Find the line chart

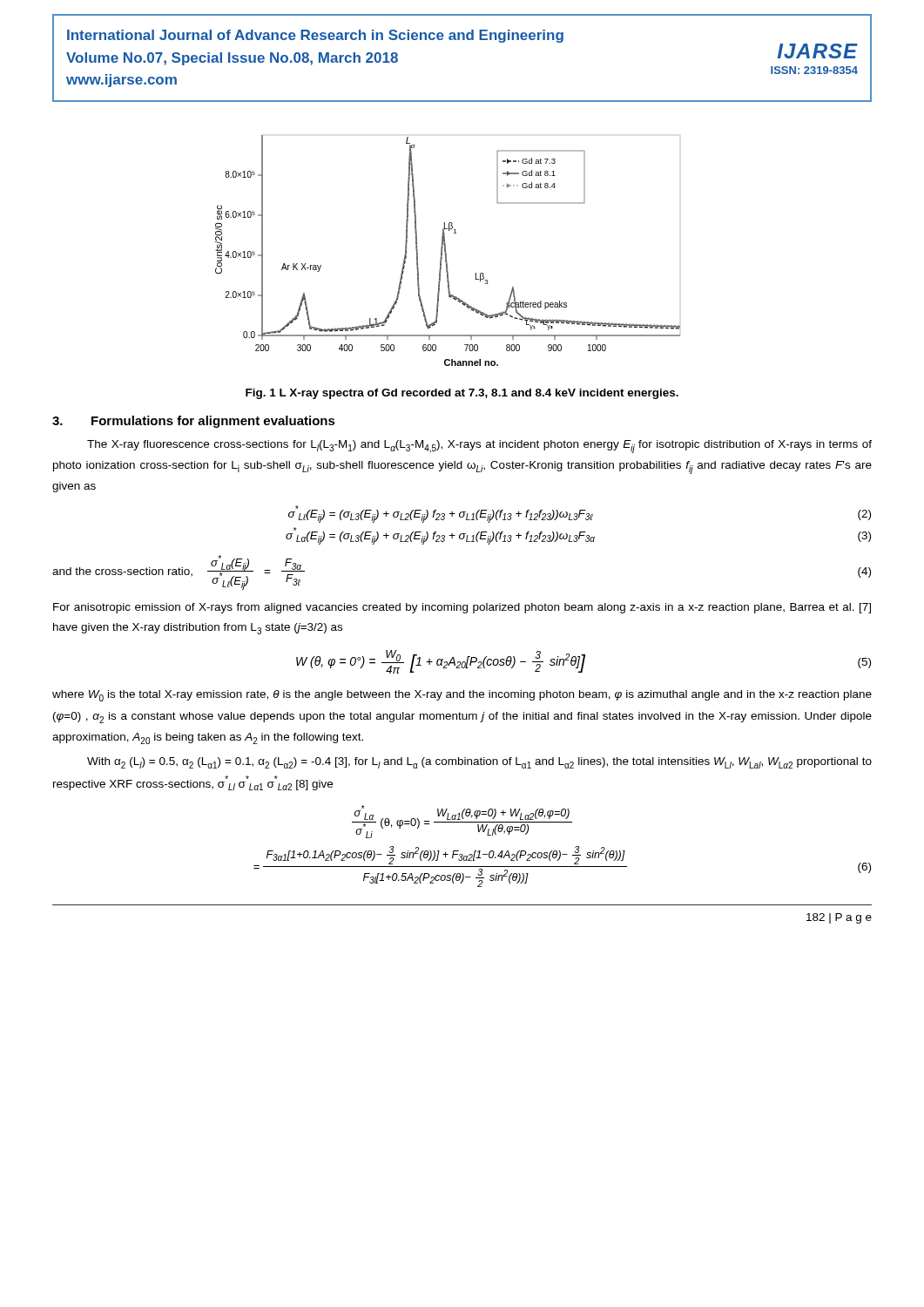462,252
